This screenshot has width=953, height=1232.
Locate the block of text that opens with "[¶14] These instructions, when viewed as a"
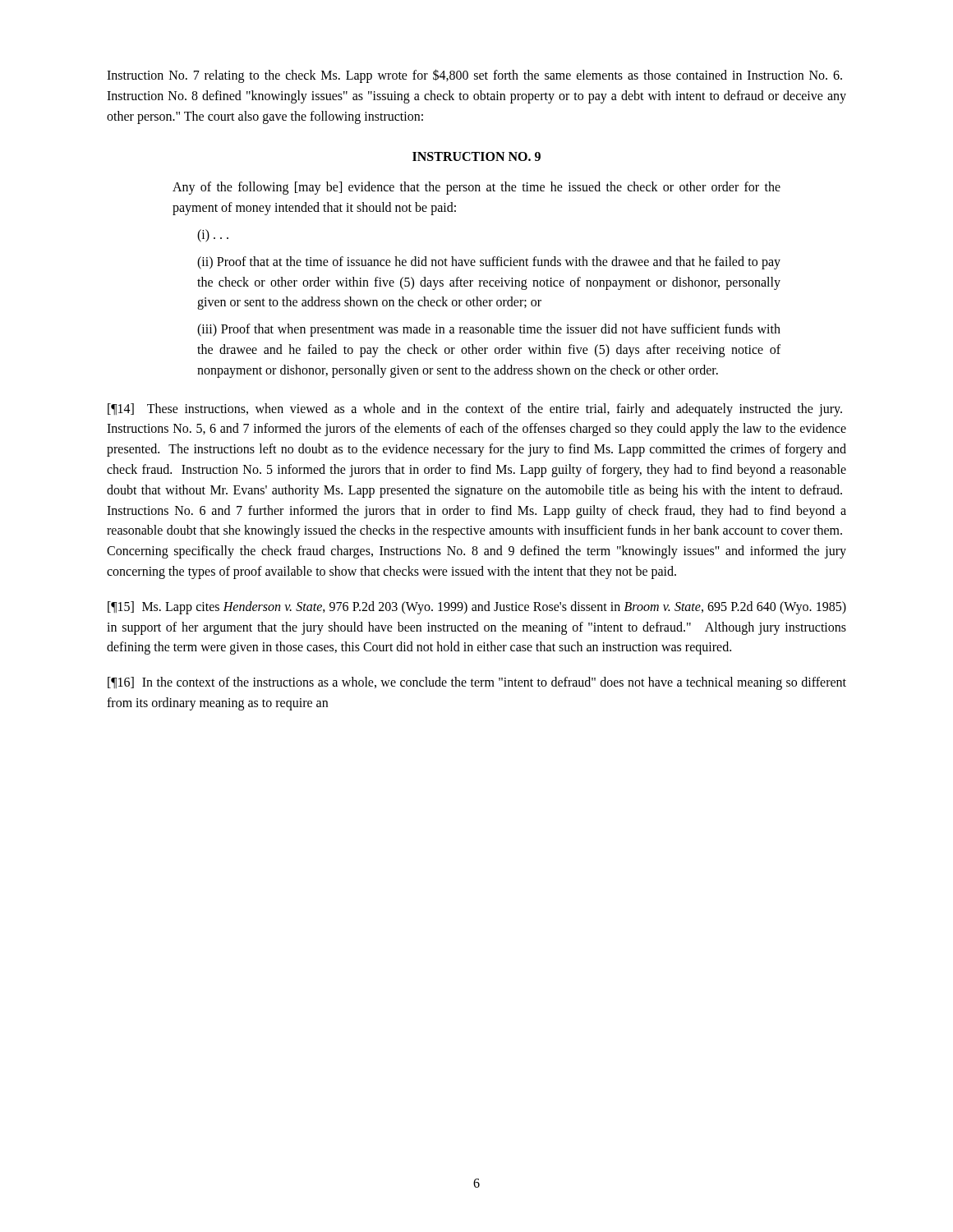point(476,490)
